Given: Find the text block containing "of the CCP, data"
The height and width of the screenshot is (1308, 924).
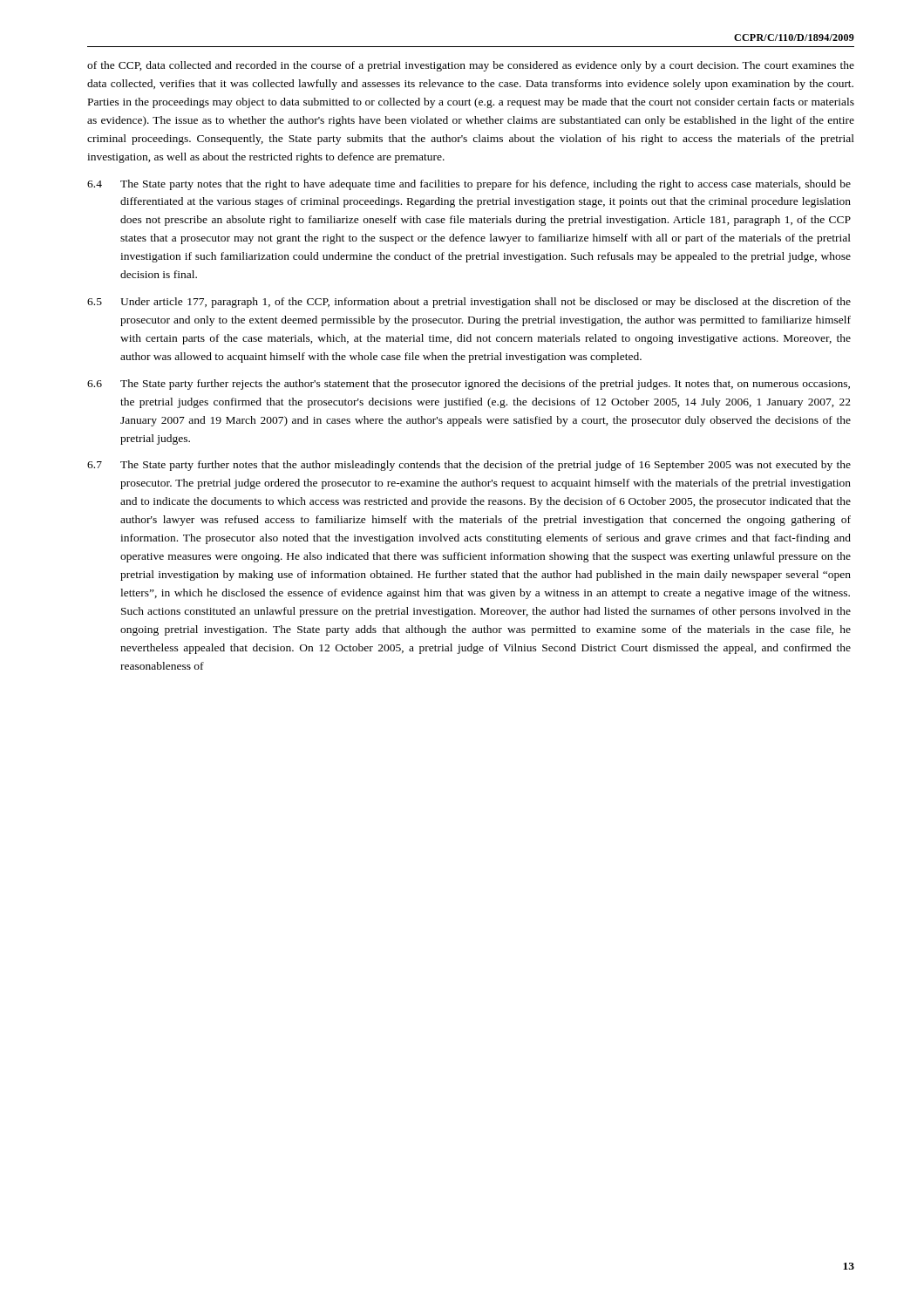Looking at the screenshot, I should pyautogui.click(x=471, y=111).
